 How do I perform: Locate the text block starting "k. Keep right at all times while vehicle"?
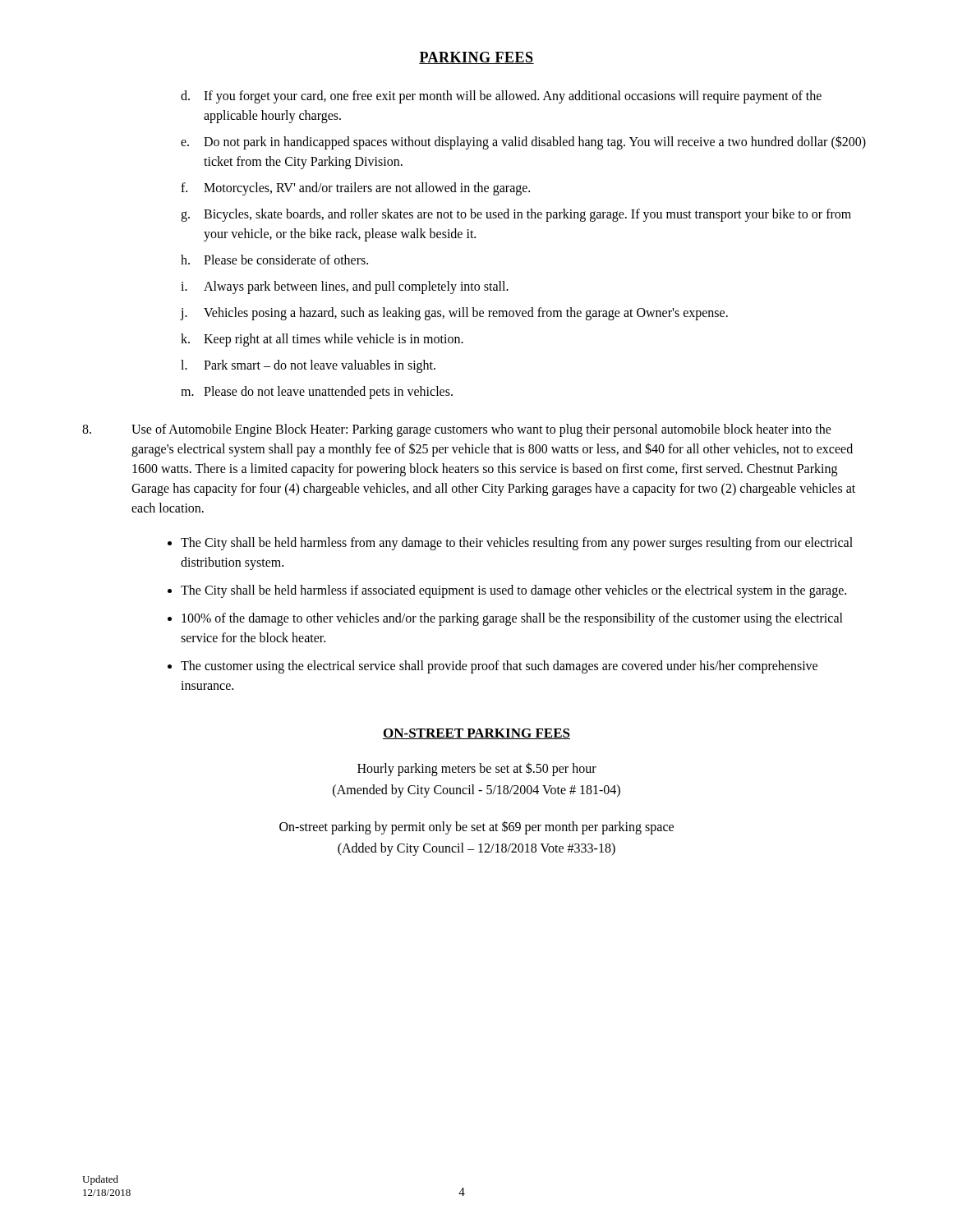pyautogui.click(x=322, y=340)
